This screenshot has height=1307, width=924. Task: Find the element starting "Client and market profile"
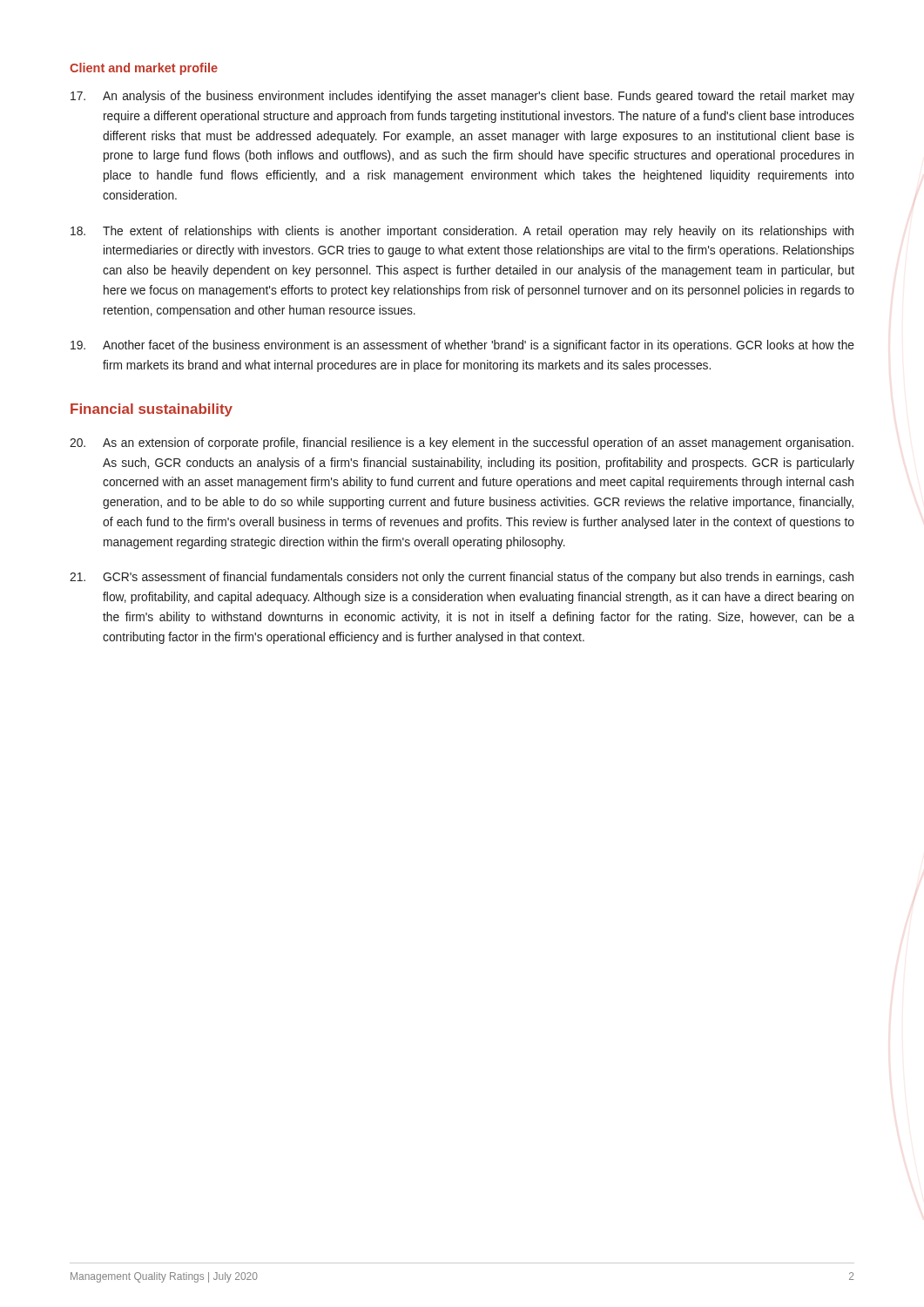point(144,68)
